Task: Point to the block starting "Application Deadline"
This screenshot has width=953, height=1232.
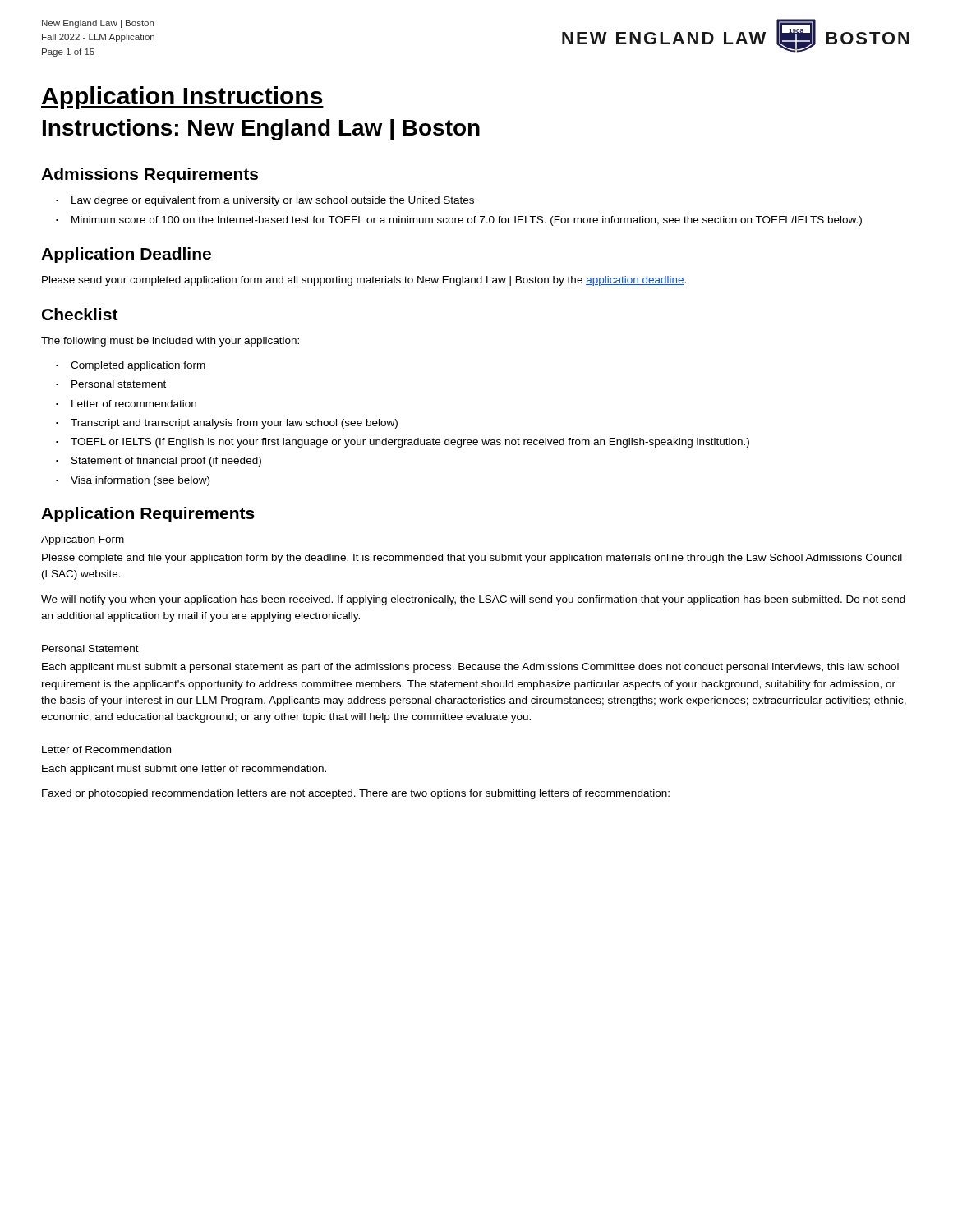Action: [x=126, y=253]
